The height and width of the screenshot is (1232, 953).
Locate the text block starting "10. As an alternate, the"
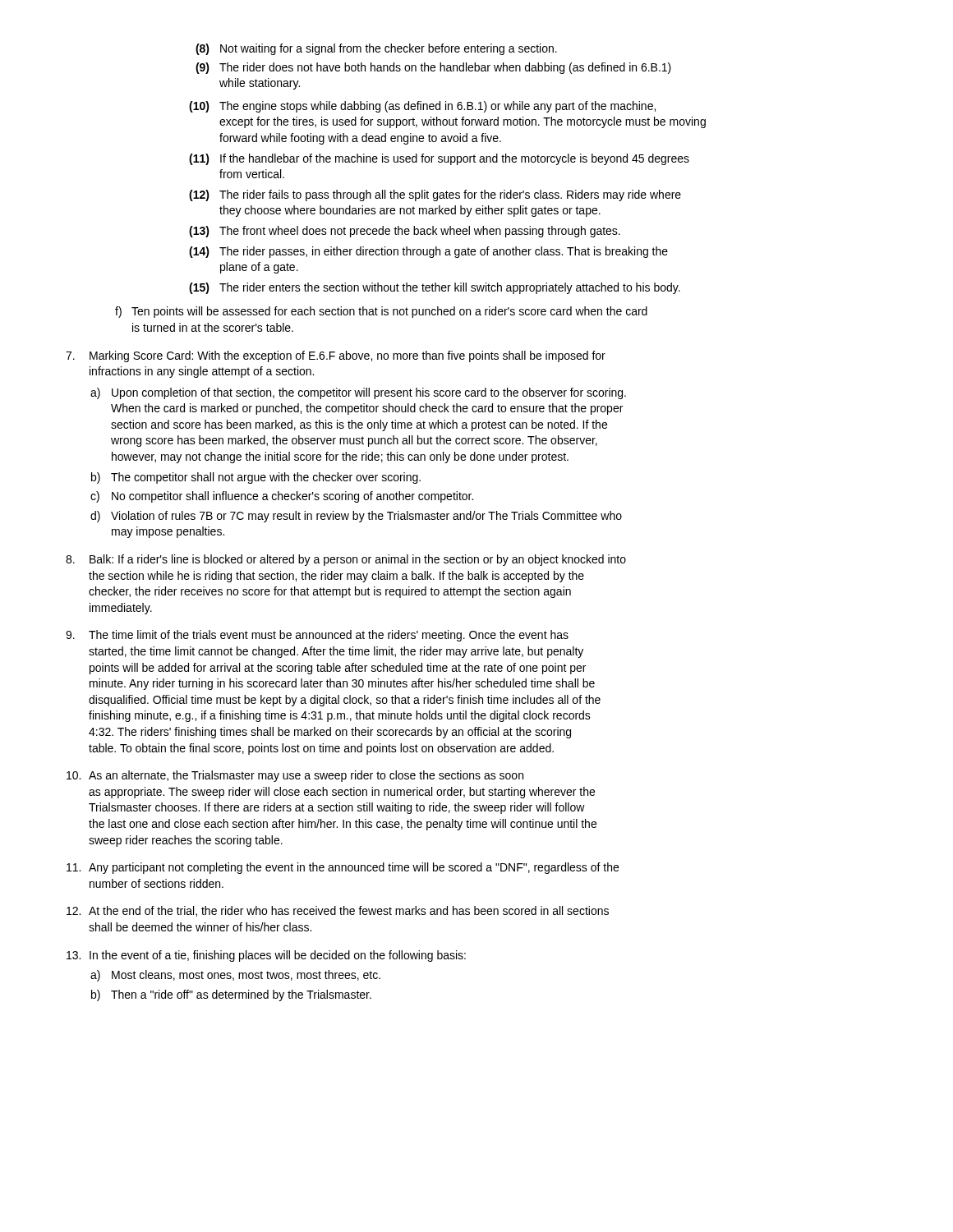476,808
